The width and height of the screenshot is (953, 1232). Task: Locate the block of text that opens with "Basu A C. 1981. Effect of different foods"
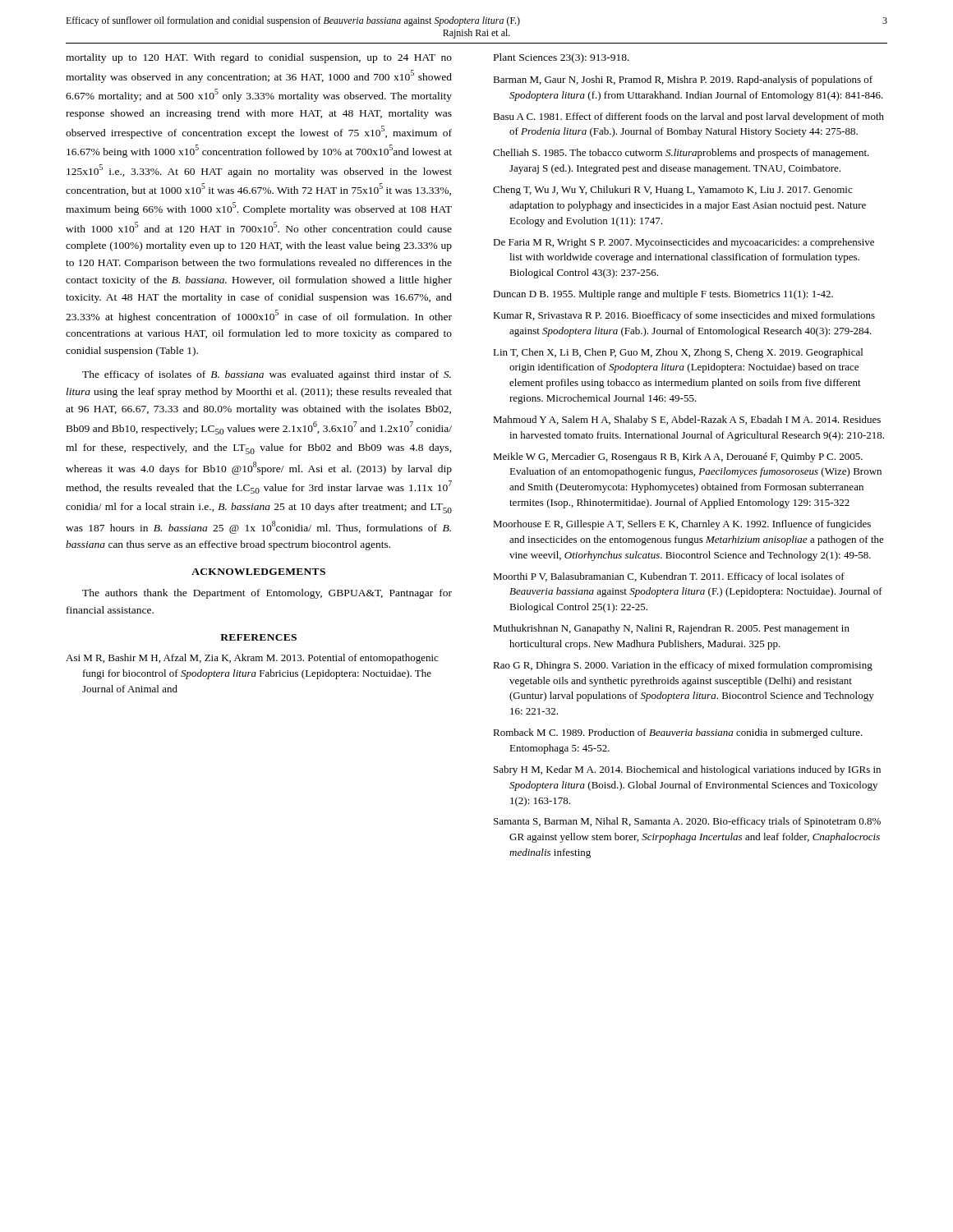[688, 124]
